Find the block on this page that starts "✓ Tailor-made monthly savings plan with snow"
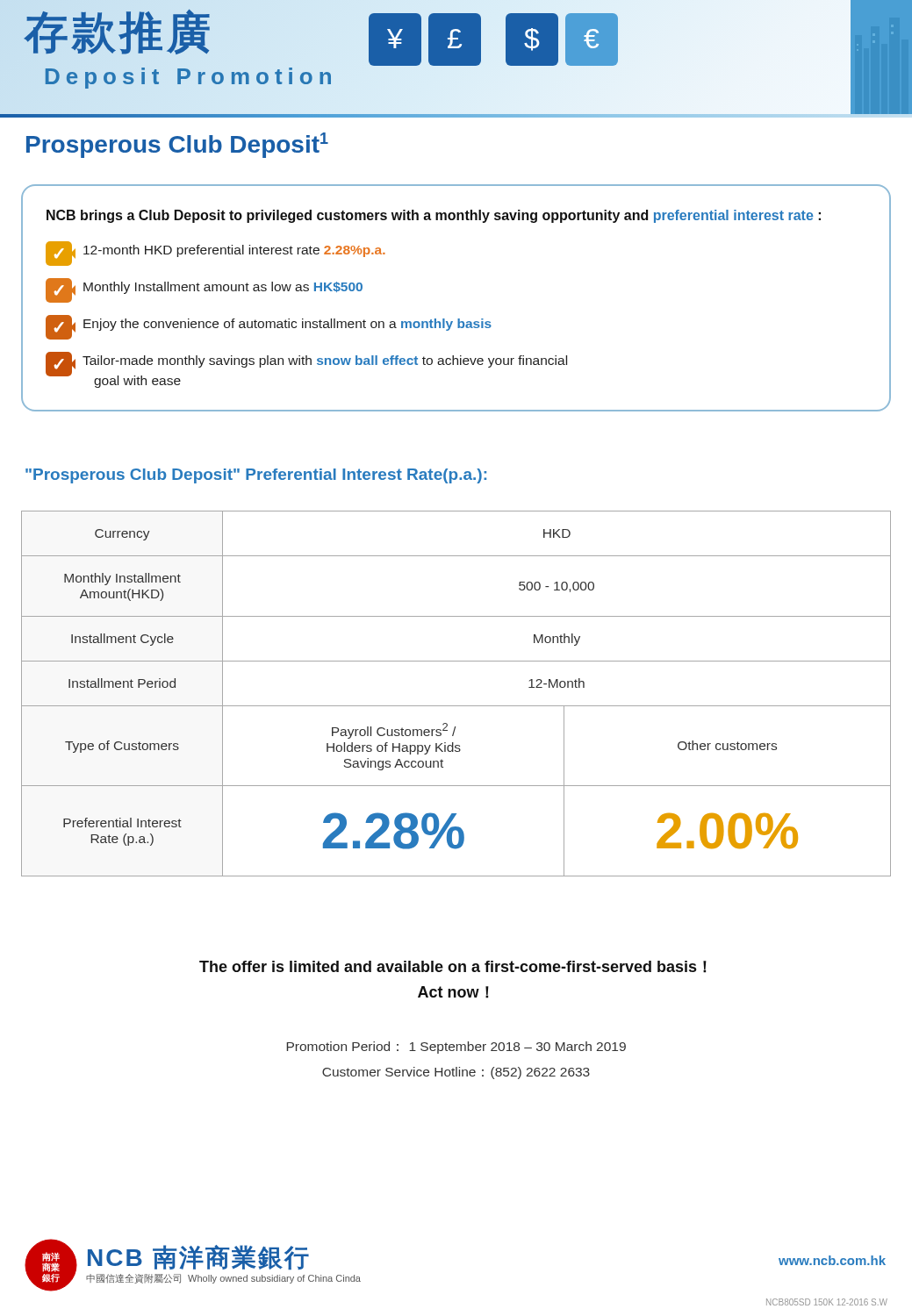 307,370
